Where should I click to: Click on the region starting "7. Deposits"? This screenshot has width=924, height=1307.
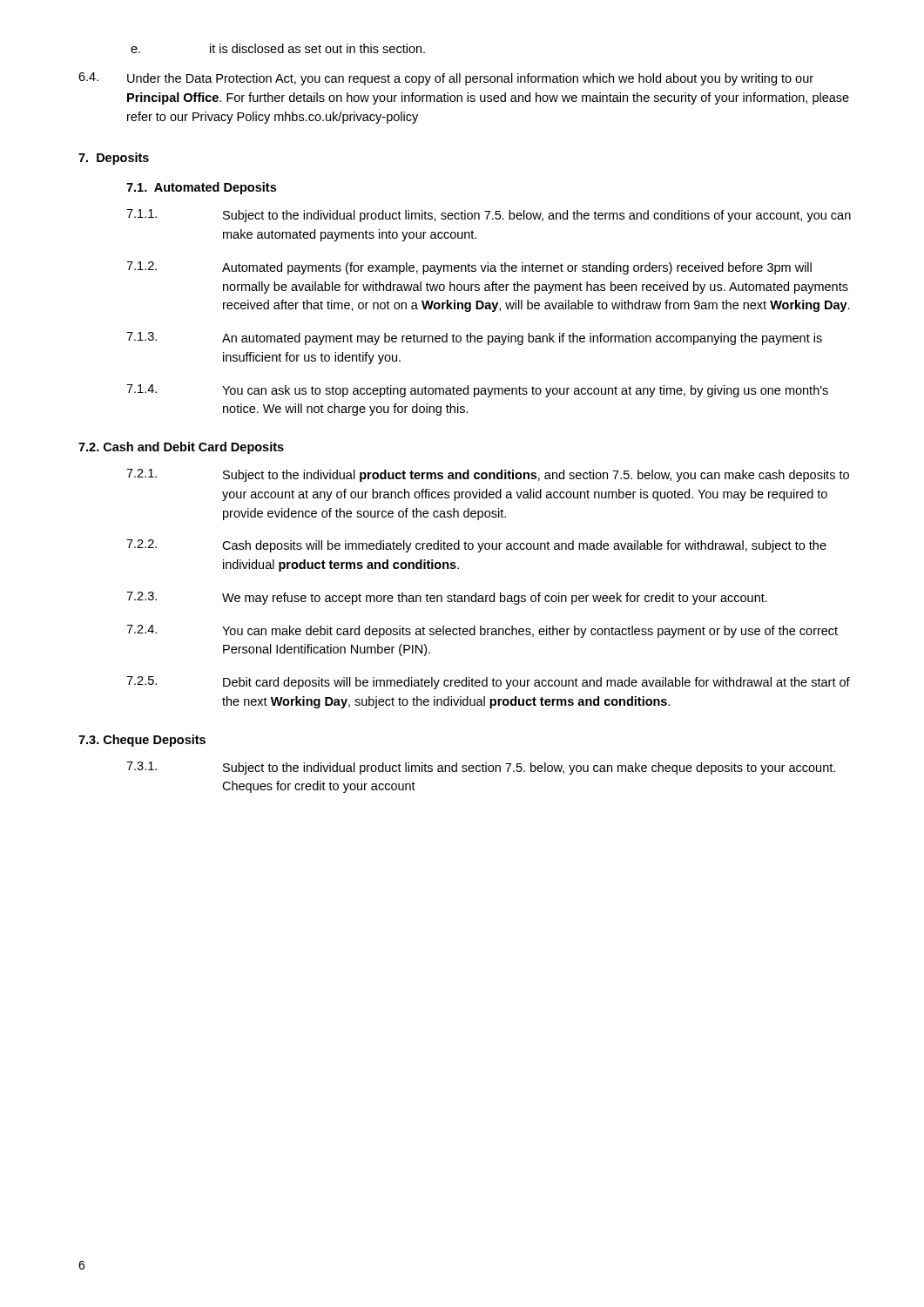pos(114,158)
